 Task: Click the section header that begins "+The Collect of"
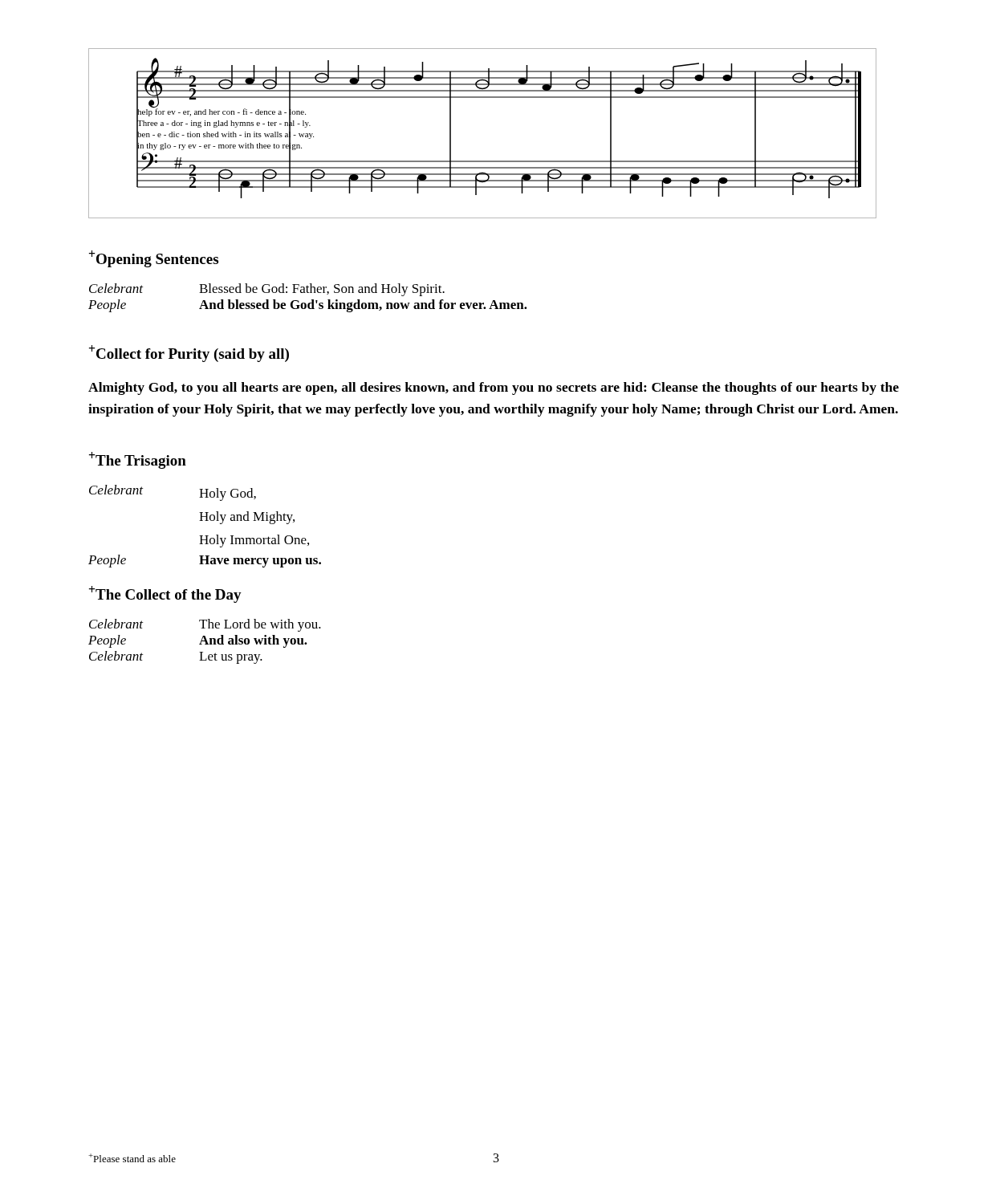pyautogui.click(x=165, y=593)
